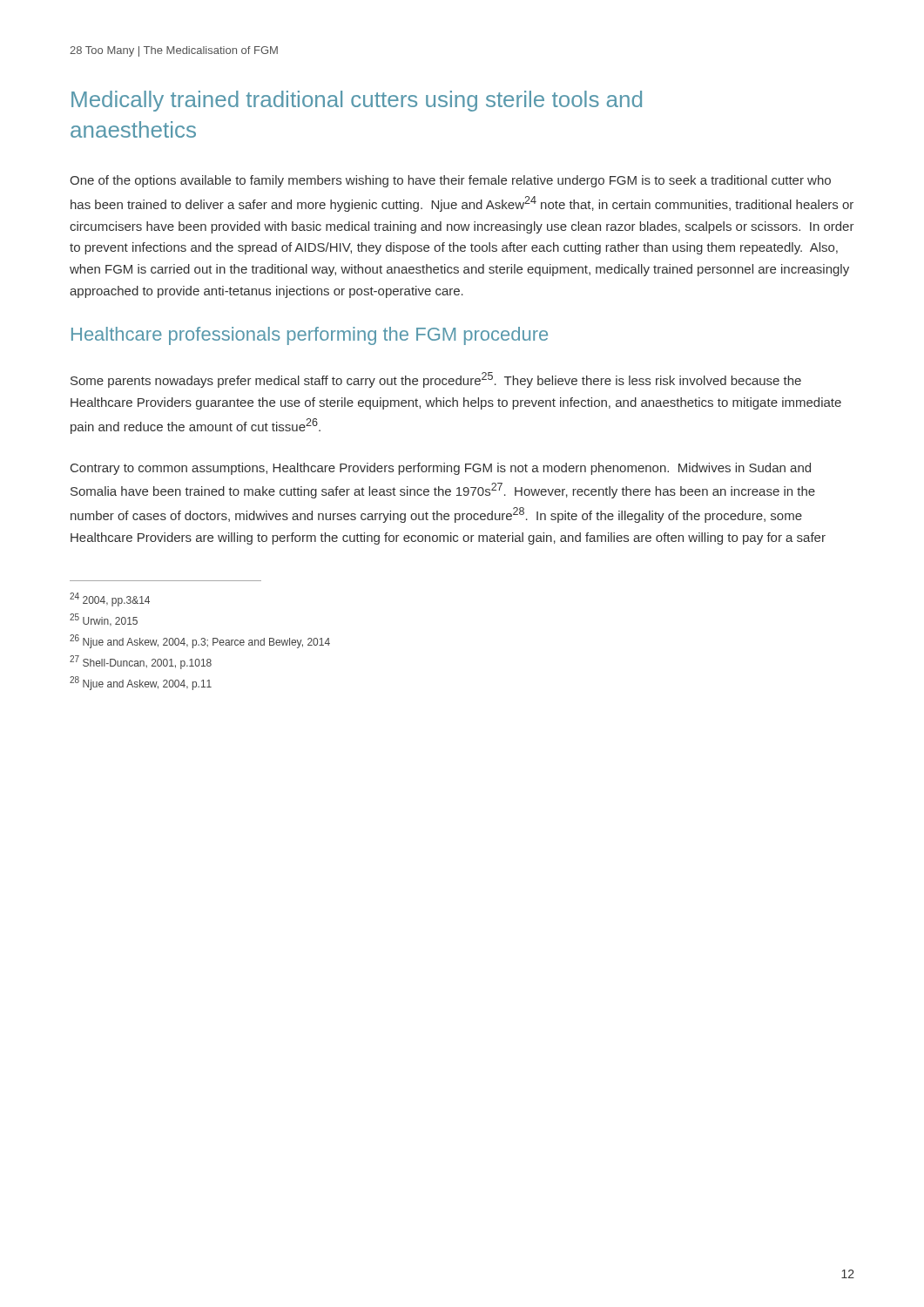Select the text starting "28 Njue and Askew, 2004, p.11"
The height and width of the screenshot is (1307, 924).
(141, 683)
